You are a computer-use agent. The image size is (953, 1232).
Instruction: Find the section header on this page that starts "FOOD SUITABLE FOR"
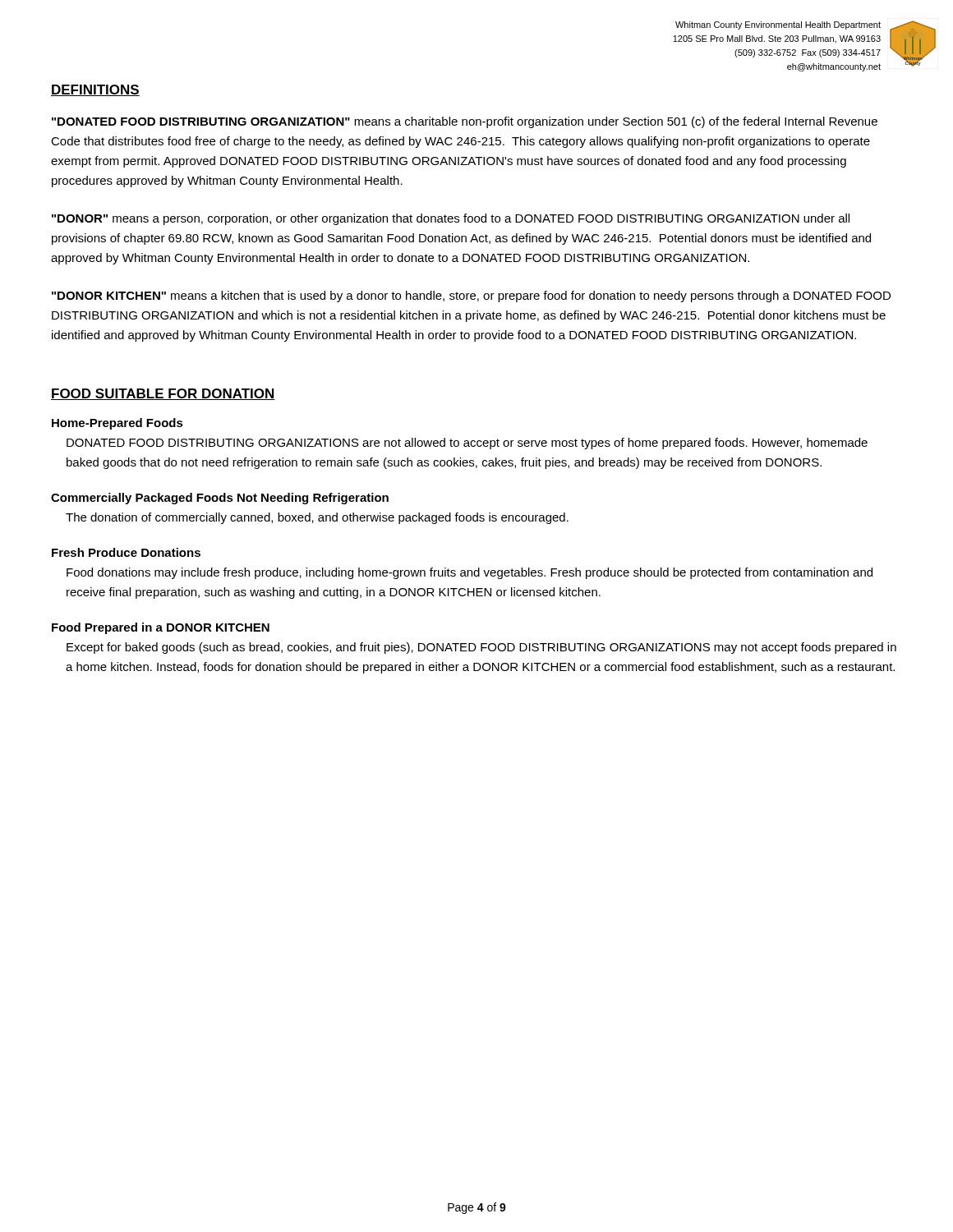coord(163,394)
